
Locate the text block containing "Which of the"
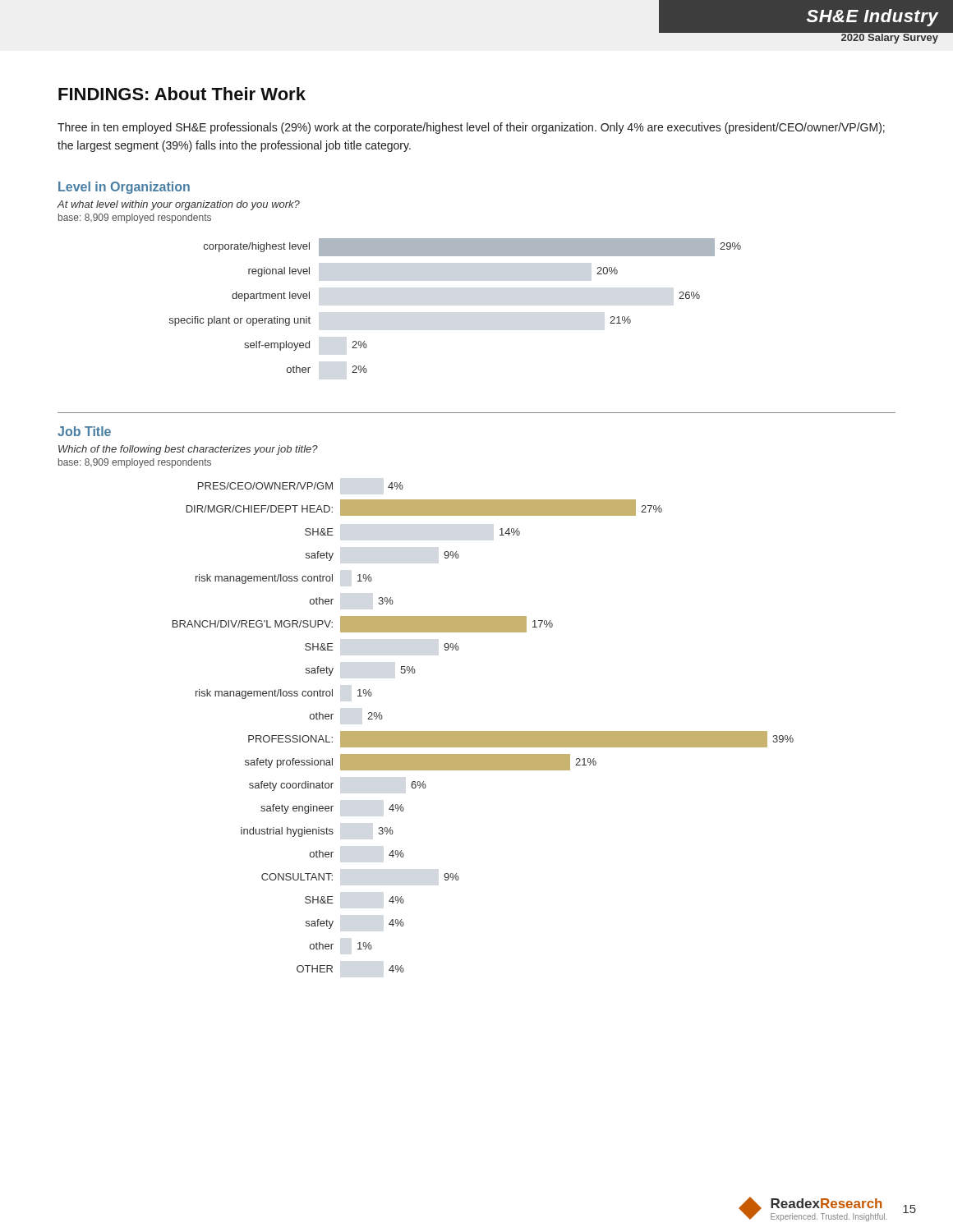point(188,449)
